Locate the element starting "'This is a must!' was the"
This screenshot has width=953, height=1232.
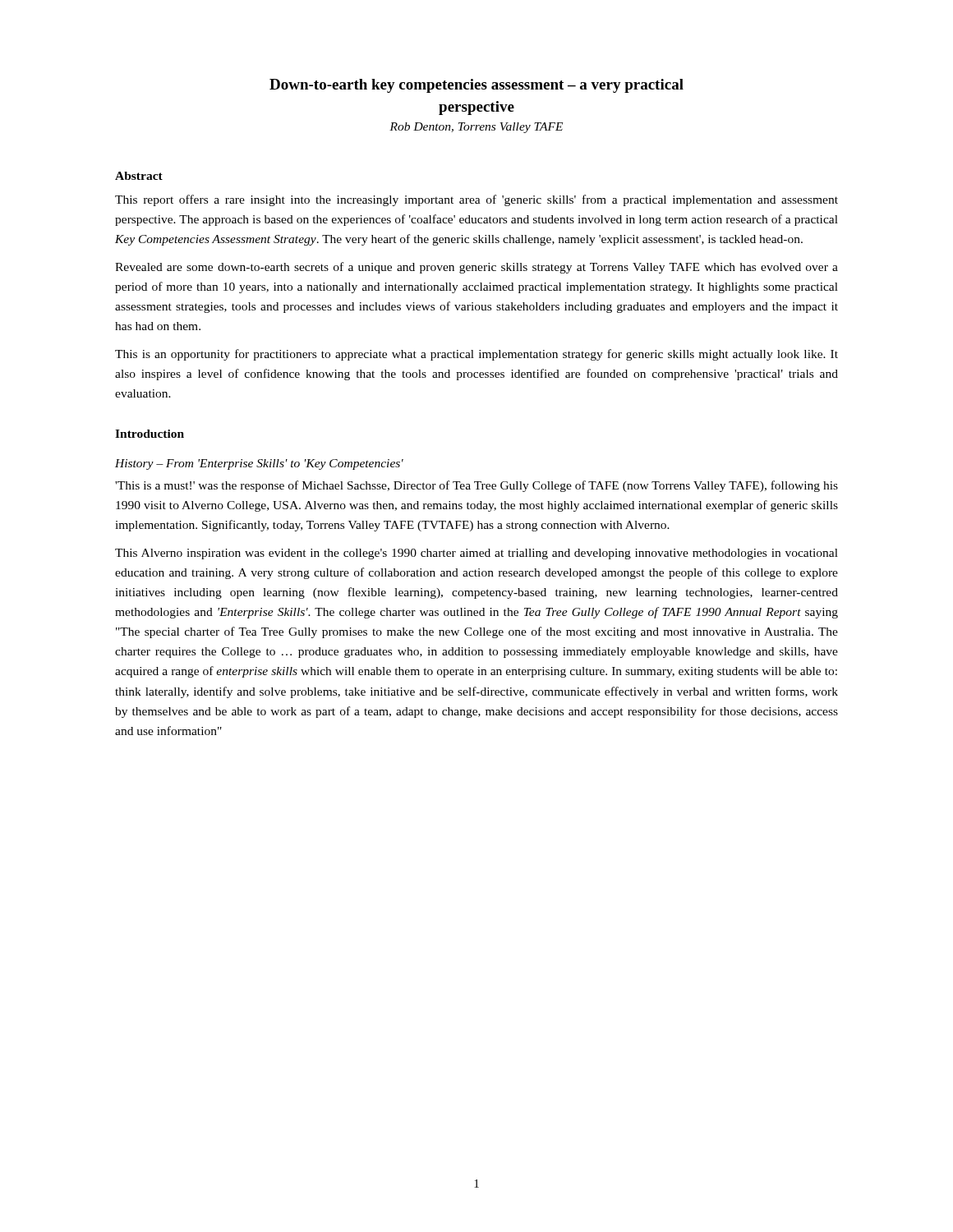click(x=476, y=505)
